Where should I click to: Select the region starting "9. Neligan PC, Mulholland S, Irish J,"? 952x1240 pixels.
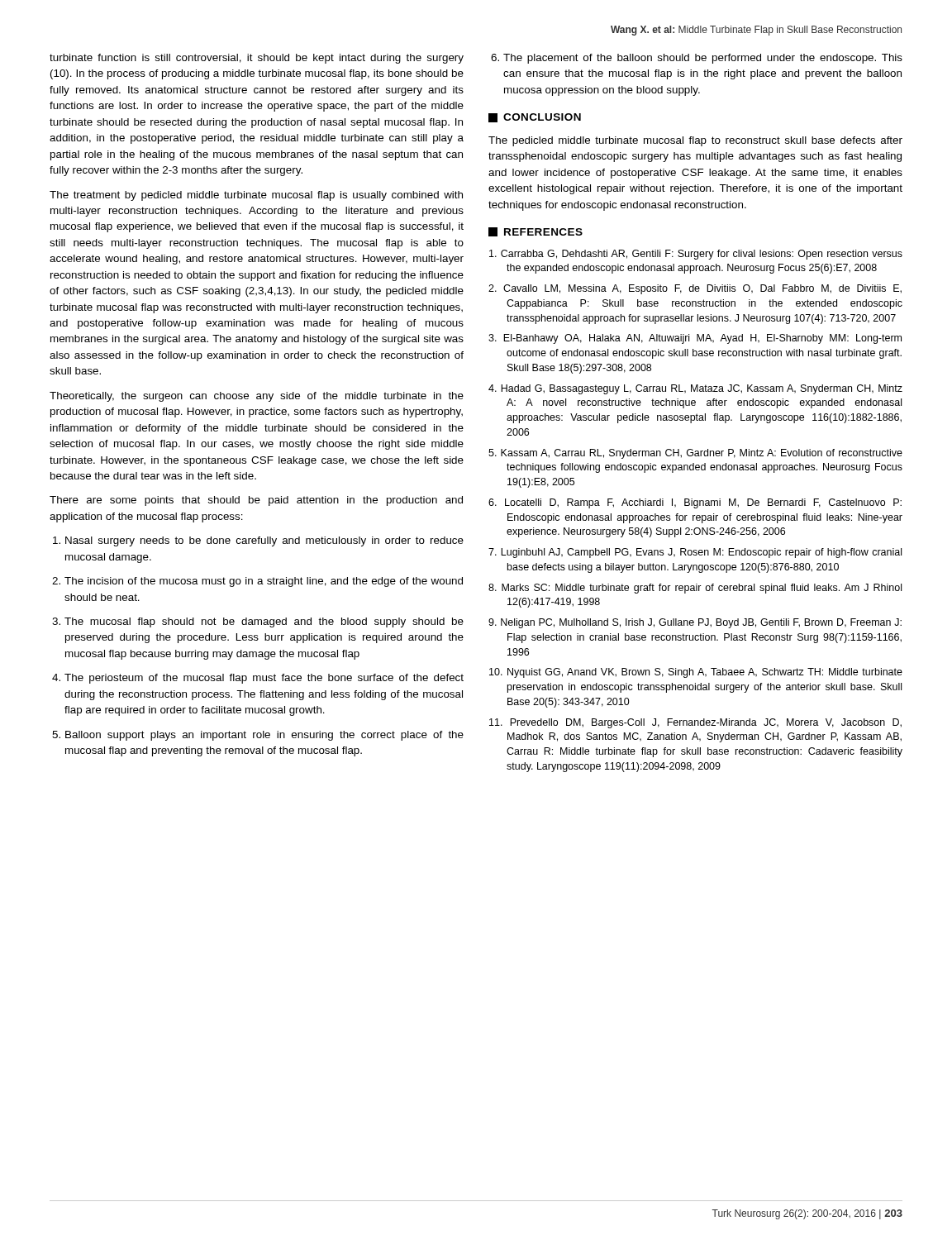point(695,638)
